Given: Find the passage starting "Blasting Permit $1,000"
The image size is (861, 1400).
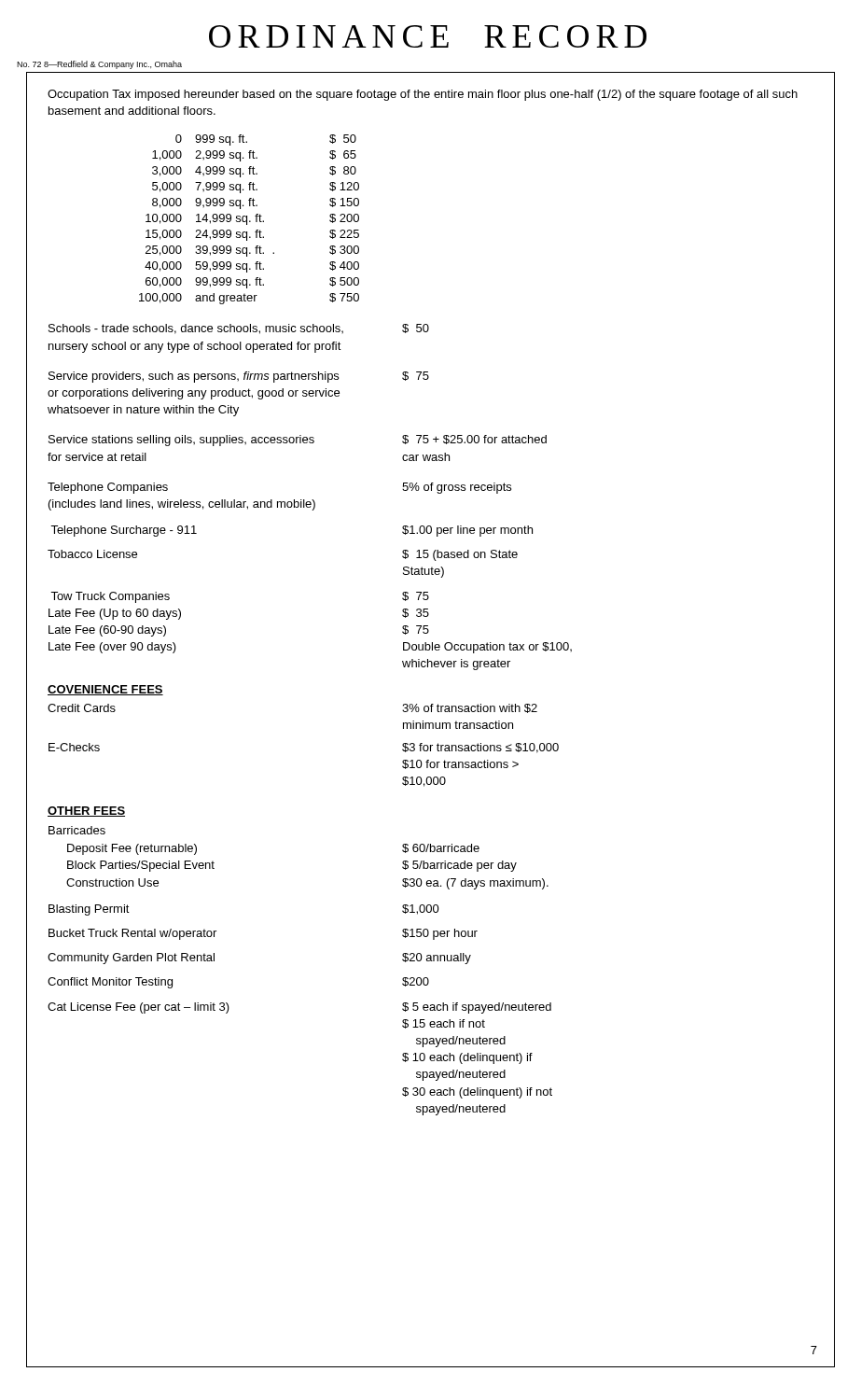Looking at the screenshot, I should pos(430,909).
